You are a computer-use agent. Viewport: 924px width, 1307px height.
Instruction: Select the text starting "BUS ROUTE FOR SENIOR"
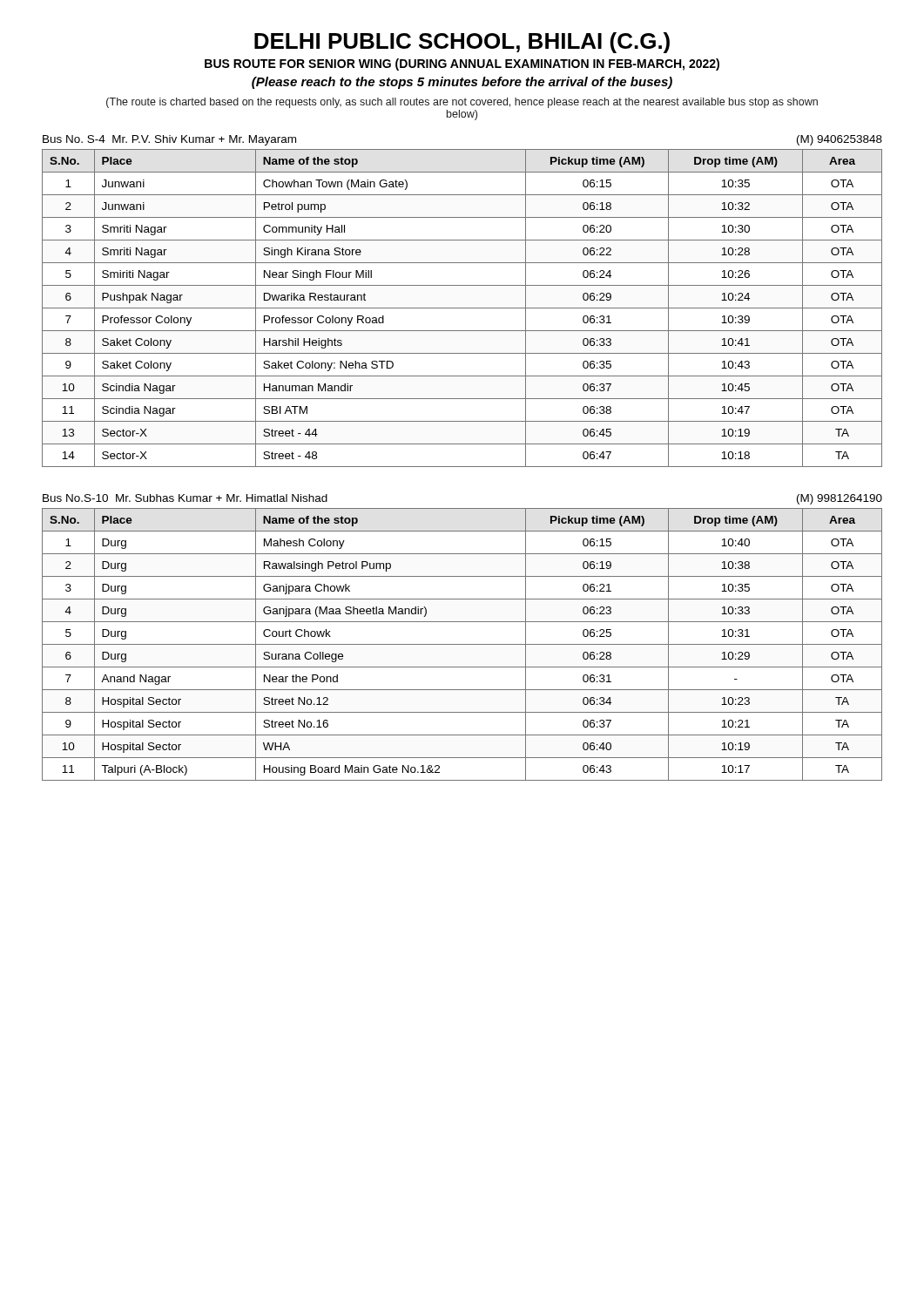tap(462, 64)
